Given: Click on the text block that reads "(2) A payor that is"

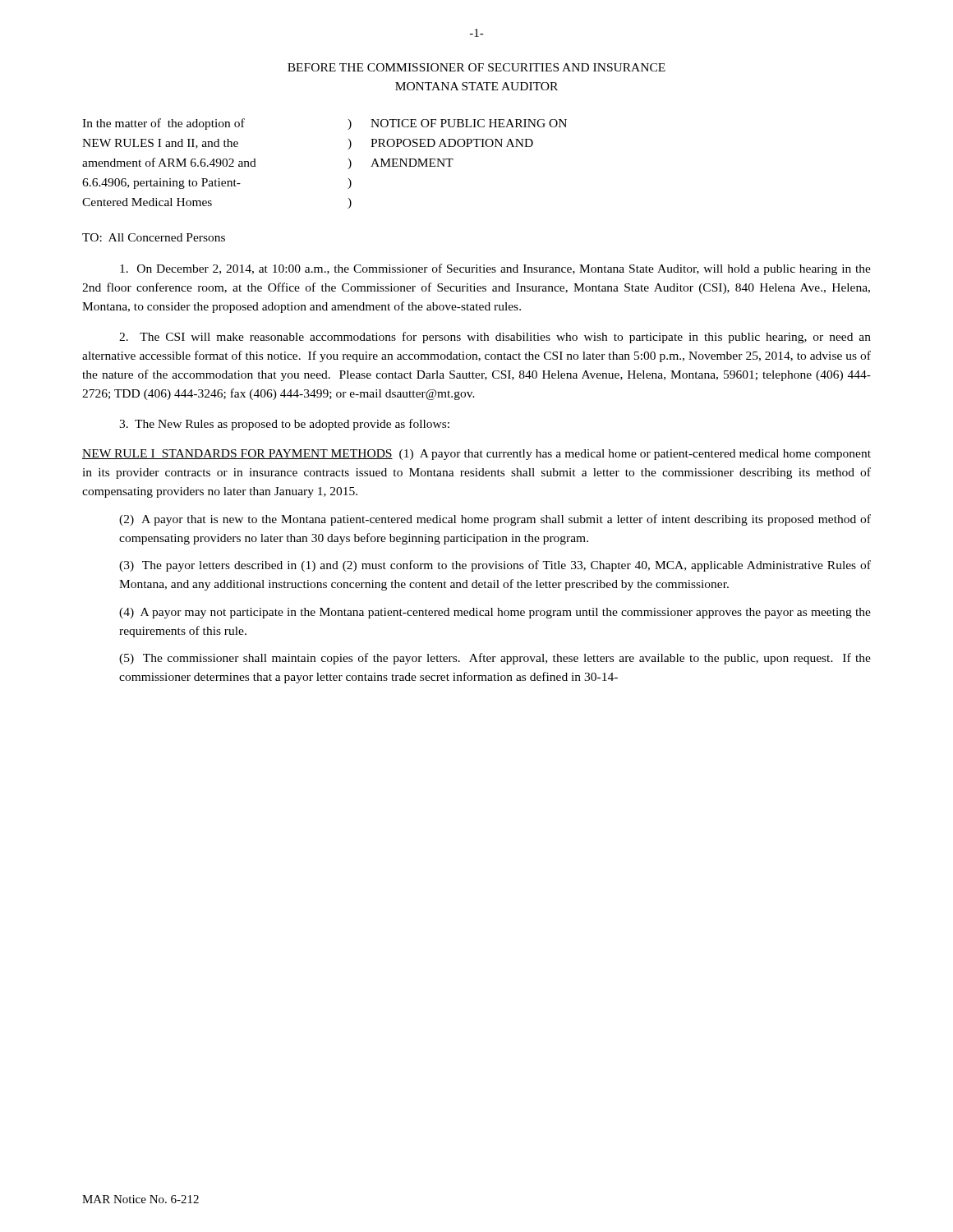Looking at the screenshot, I should (495, 528).
